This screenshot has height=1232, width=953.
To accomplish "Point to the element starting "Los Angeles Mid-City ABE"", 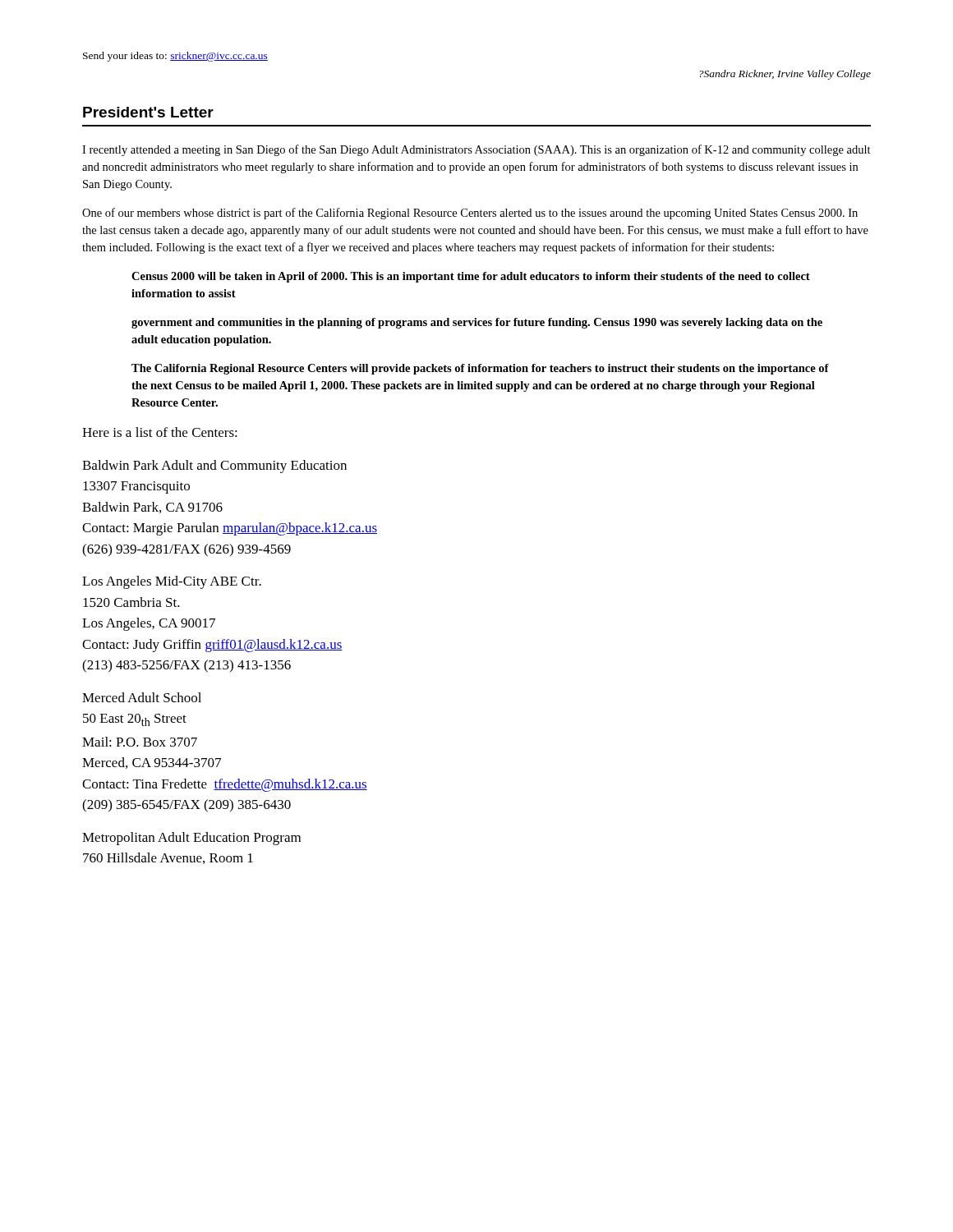I will coord(212,623).
